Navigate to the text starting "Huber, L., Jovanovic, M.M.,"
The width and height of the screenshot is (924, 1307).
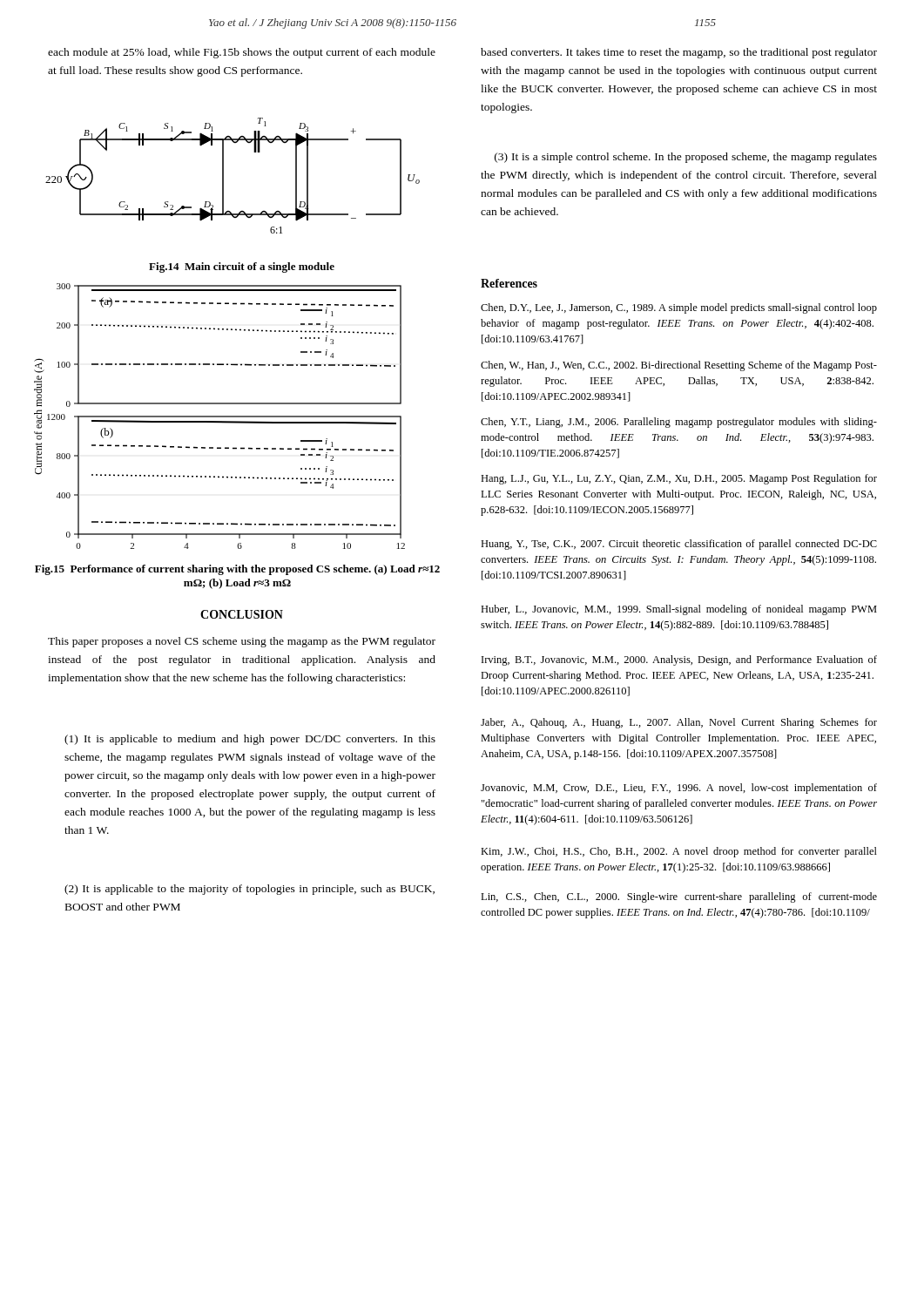pos(679,617)
